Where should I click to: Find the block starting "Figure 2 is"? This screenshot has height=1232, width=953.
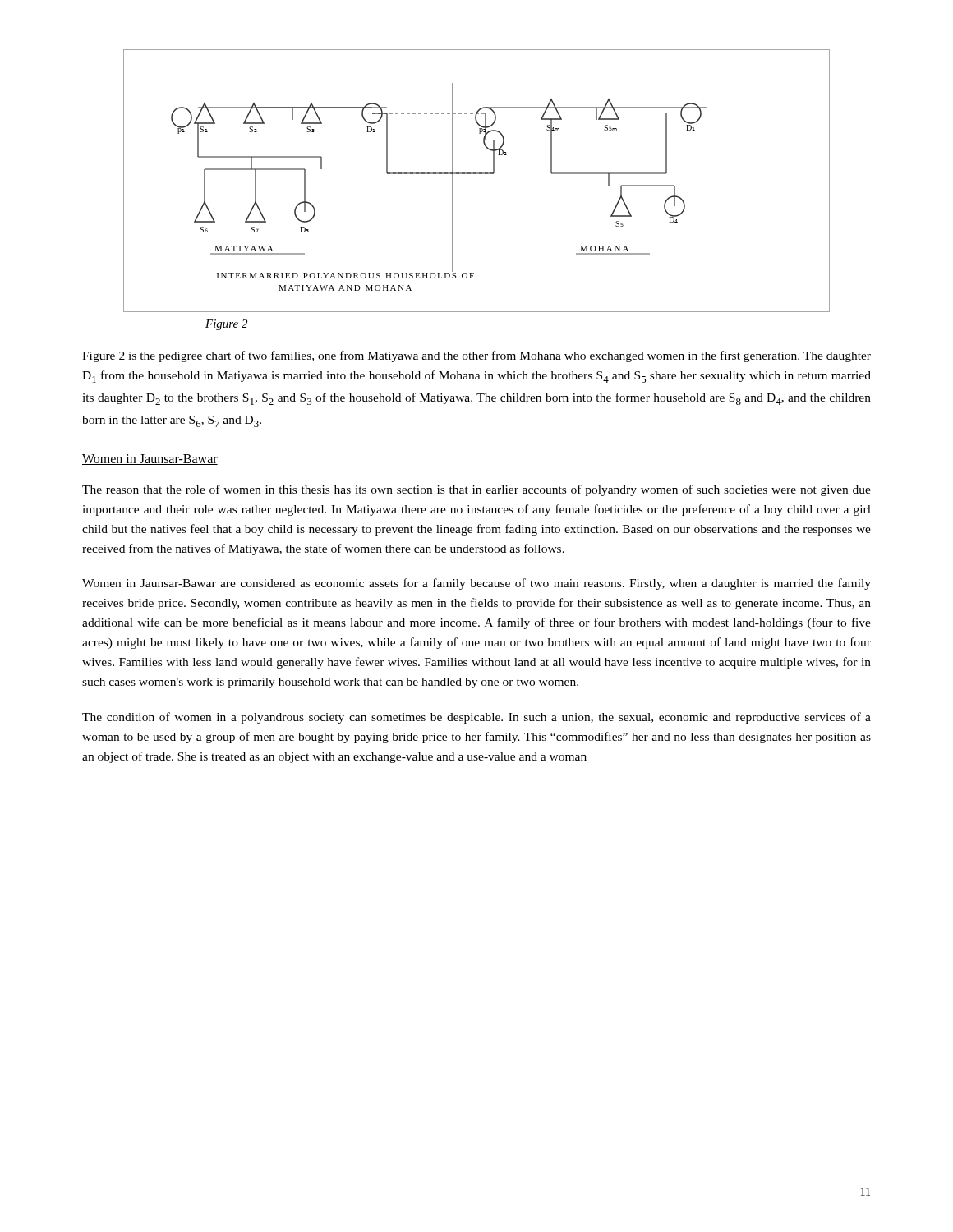coord(476,389)
